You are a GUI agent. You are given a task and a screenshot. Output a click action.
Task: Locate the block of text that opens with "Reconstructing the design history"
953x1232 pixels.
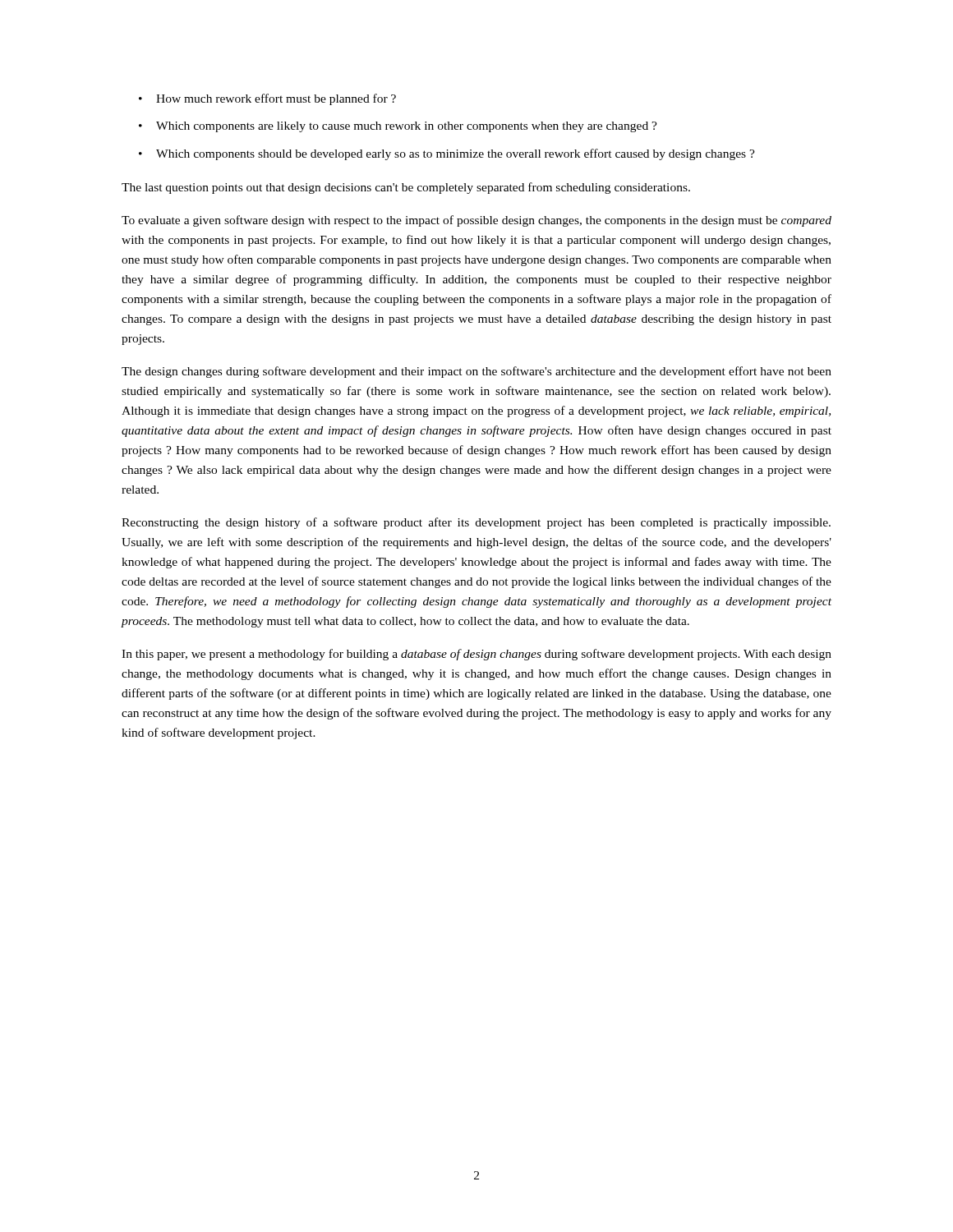[x=476, y=571]
